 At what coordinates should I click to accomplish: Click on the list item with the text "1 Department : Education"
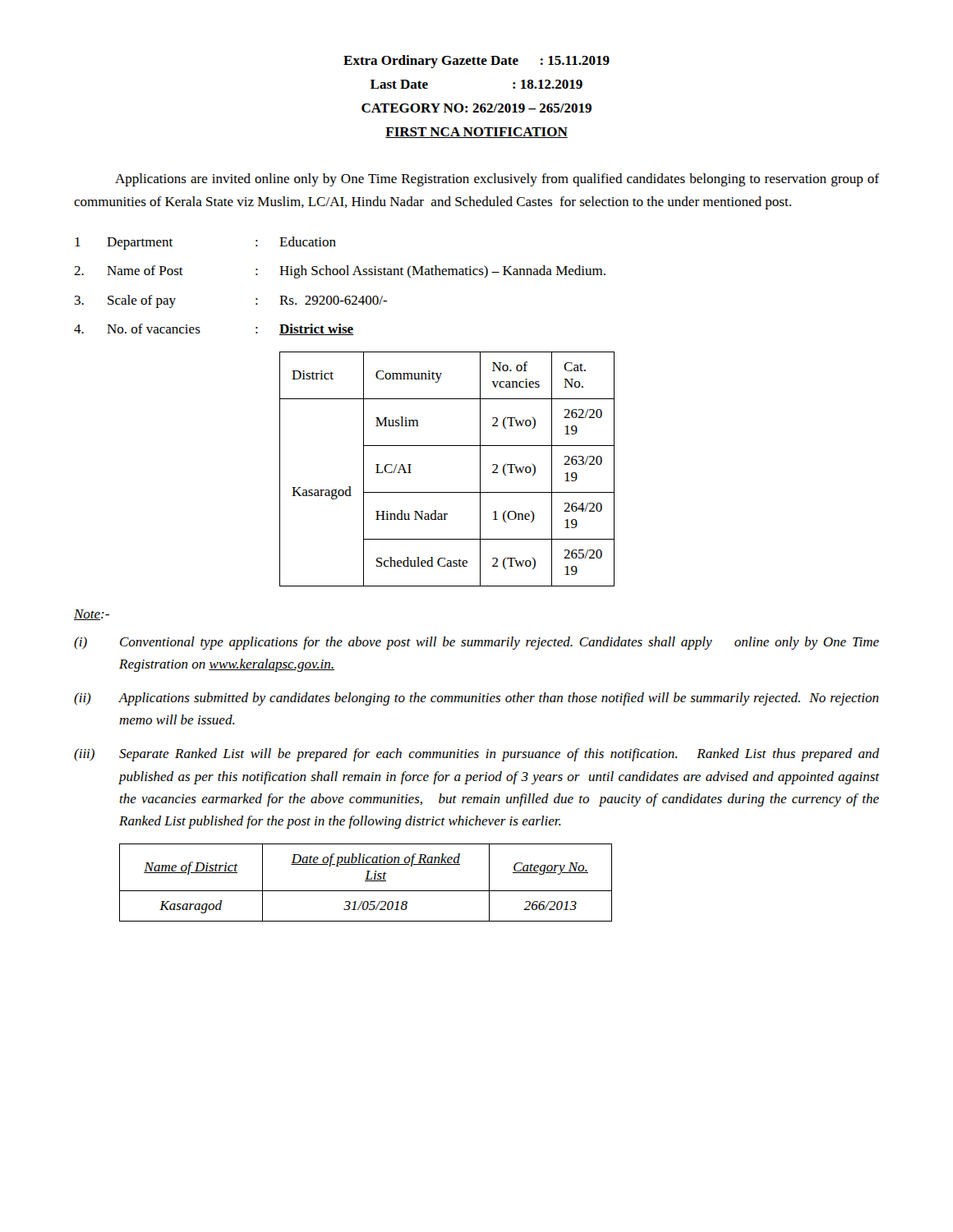point(143,243)
